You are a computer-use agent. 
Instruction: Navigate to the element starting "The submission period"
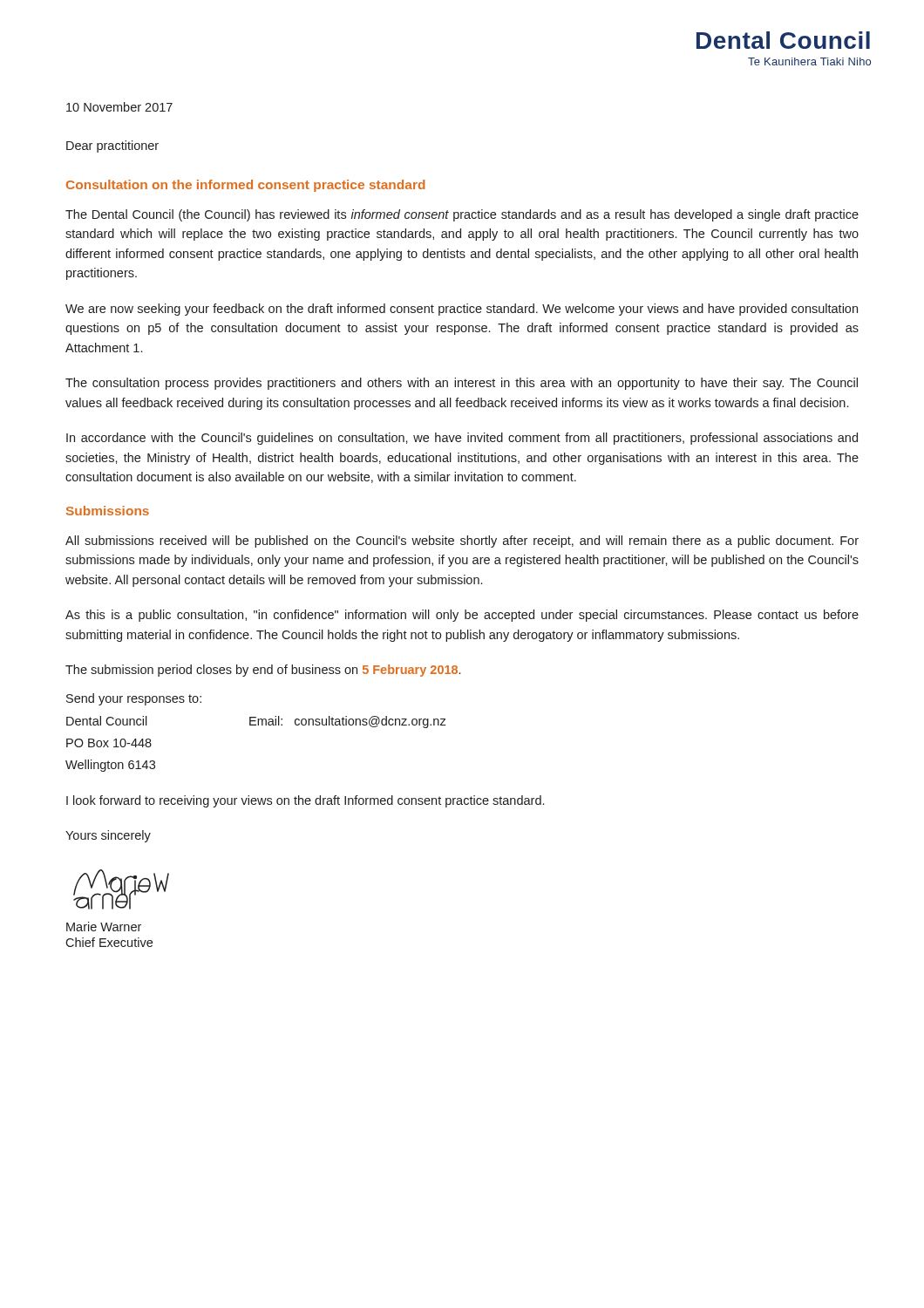[x=264, y=670]
